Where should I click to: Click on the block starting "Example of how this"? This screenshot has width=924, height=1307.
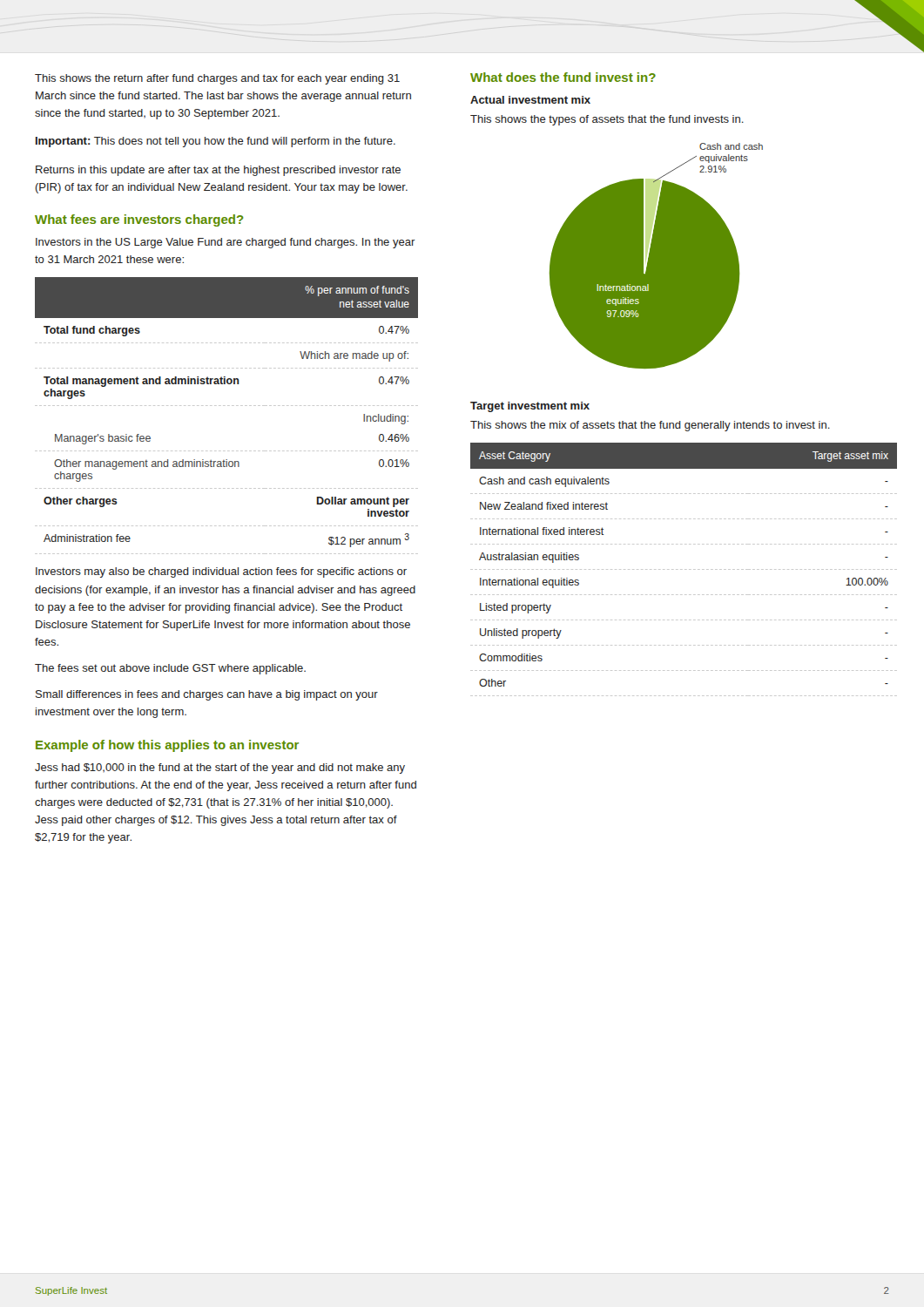pos(167,744)
